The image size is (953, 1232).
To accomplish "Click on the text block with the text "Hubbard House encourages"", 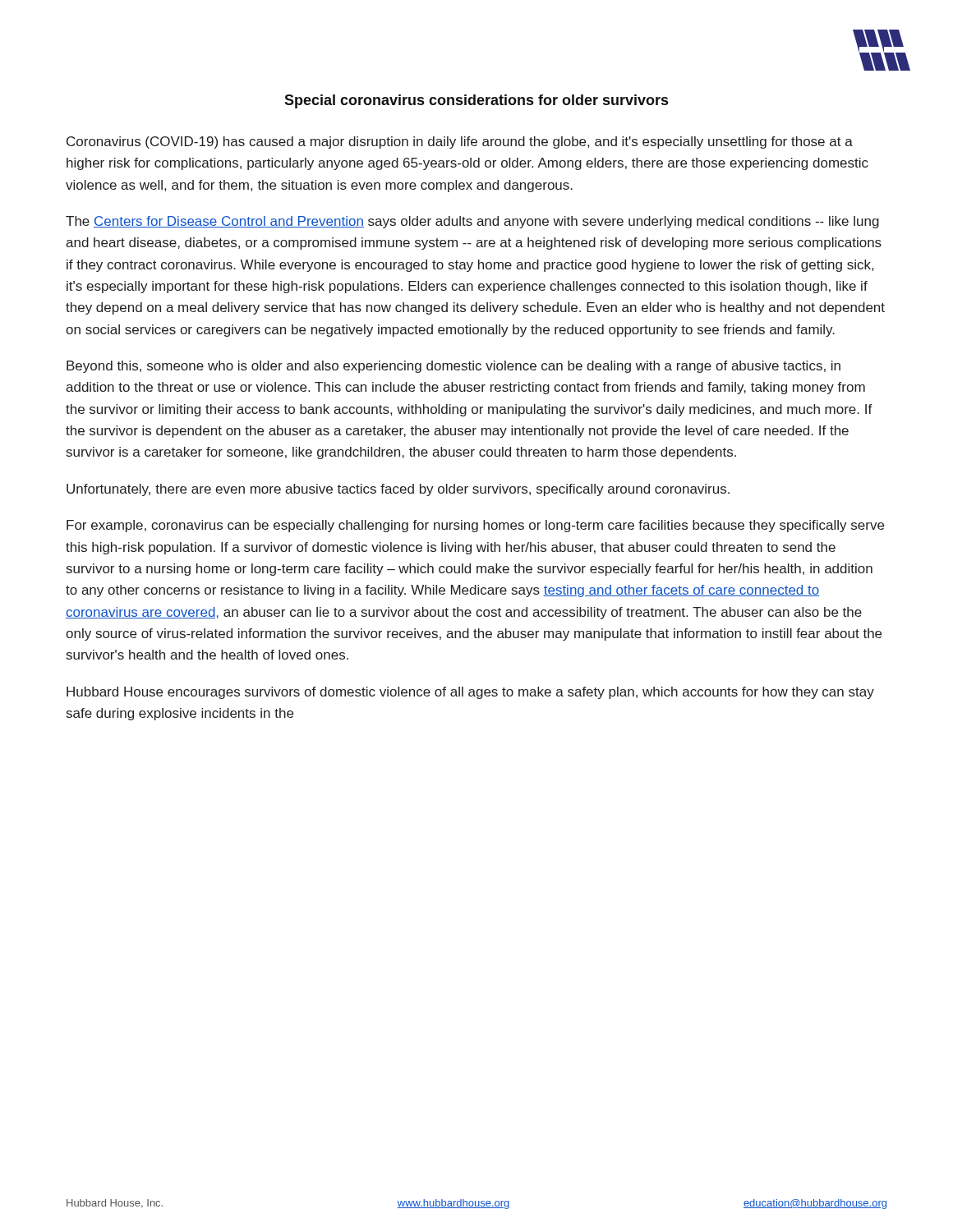I will (x=476, y=703).
